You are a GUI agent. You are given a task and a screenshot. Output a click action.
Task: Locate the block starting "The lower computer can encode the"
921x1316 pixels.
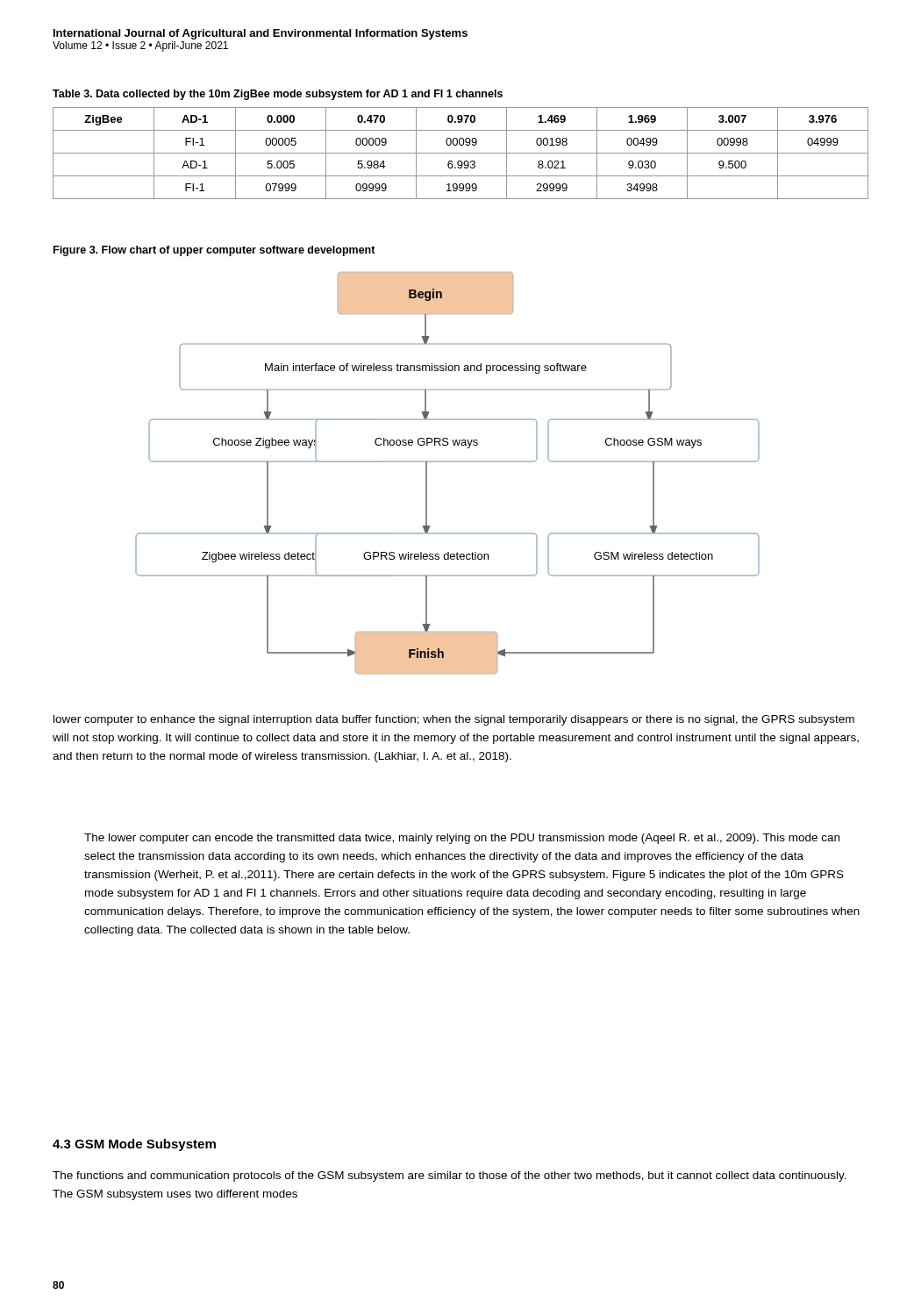(476, 884)
